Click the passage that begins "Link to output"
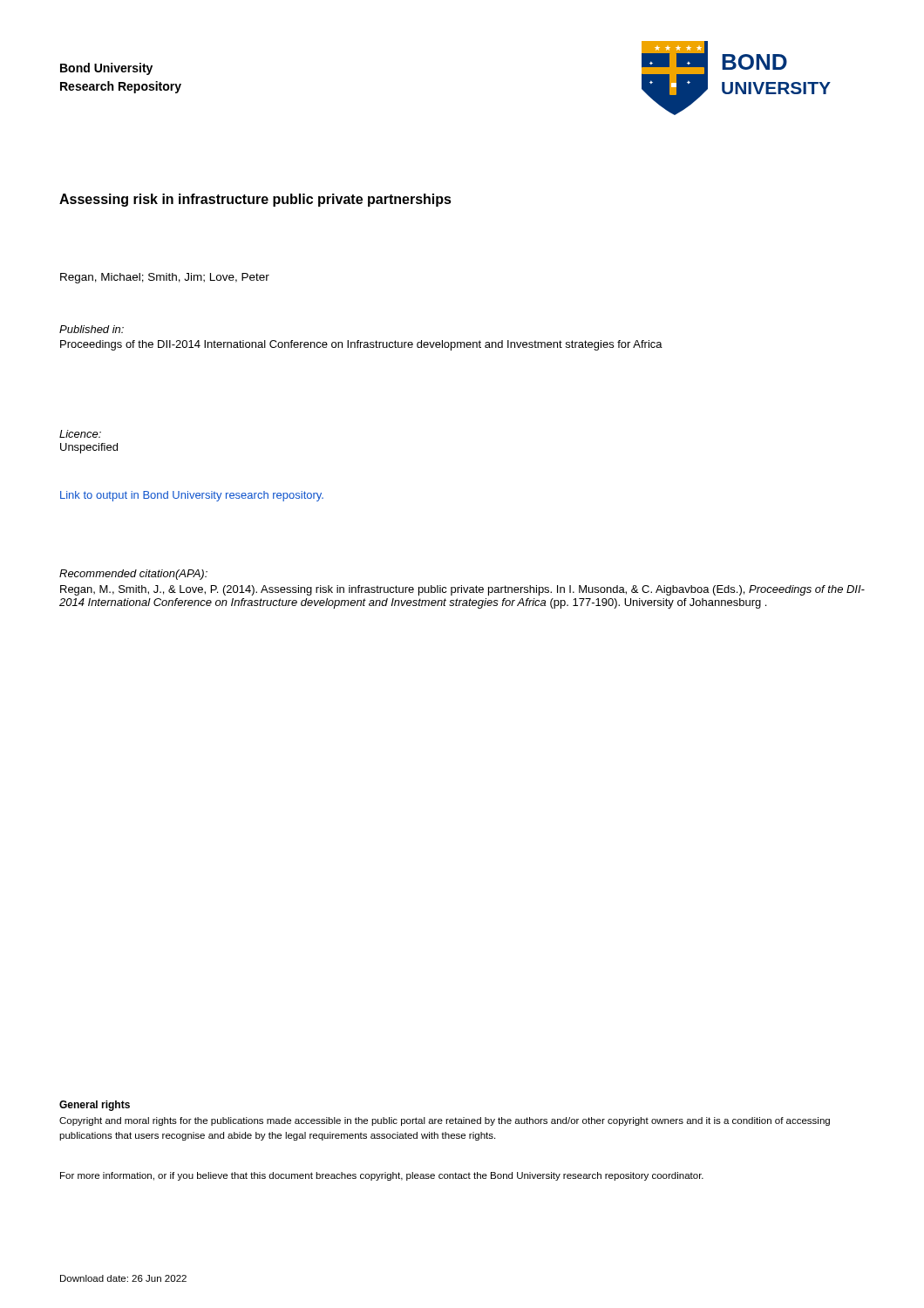Image resolution: width=924 pixels, height=1308 pixels. pos(192,495)
